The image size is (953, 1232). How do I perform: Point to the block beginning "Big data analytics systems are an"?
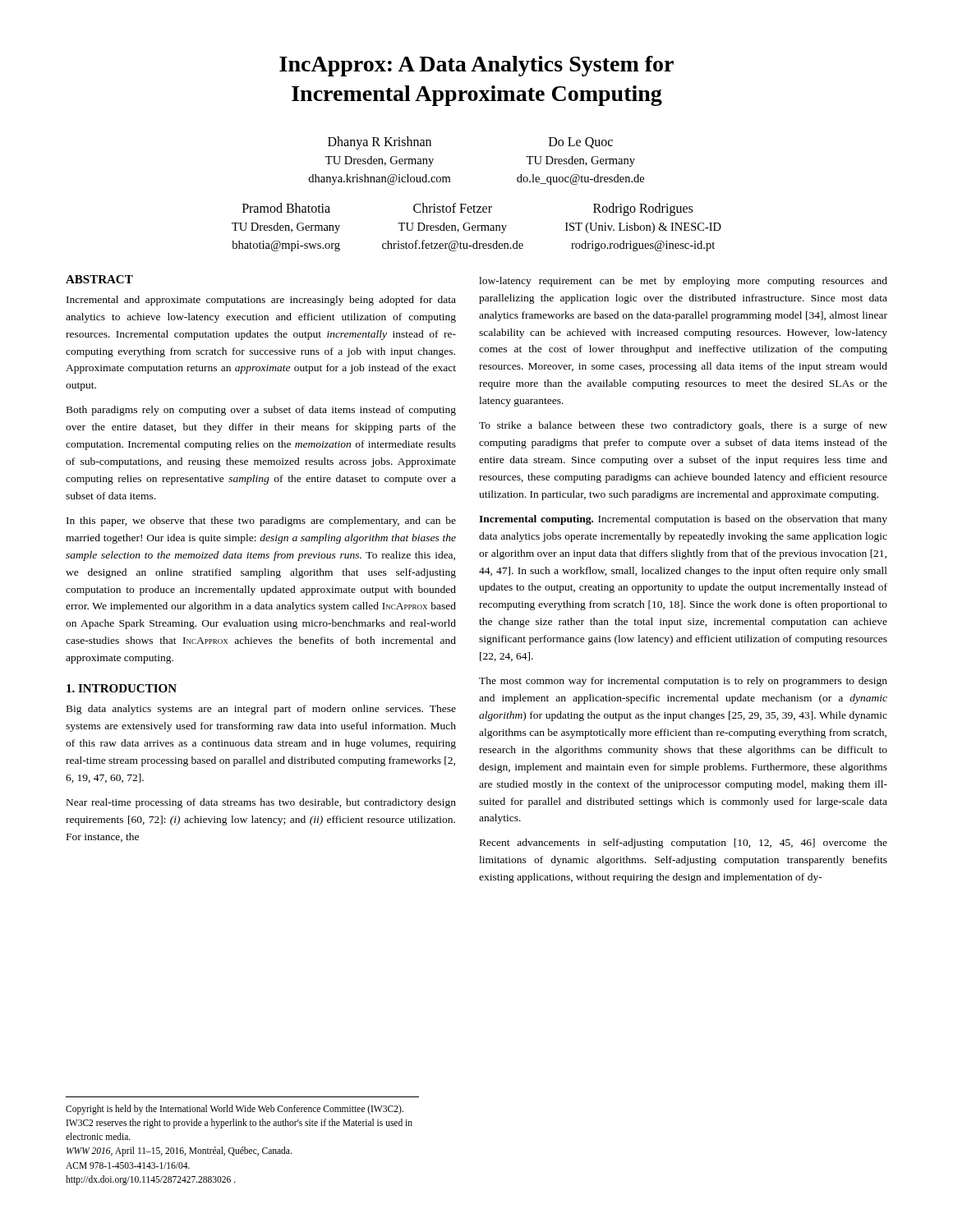point(261,743)
